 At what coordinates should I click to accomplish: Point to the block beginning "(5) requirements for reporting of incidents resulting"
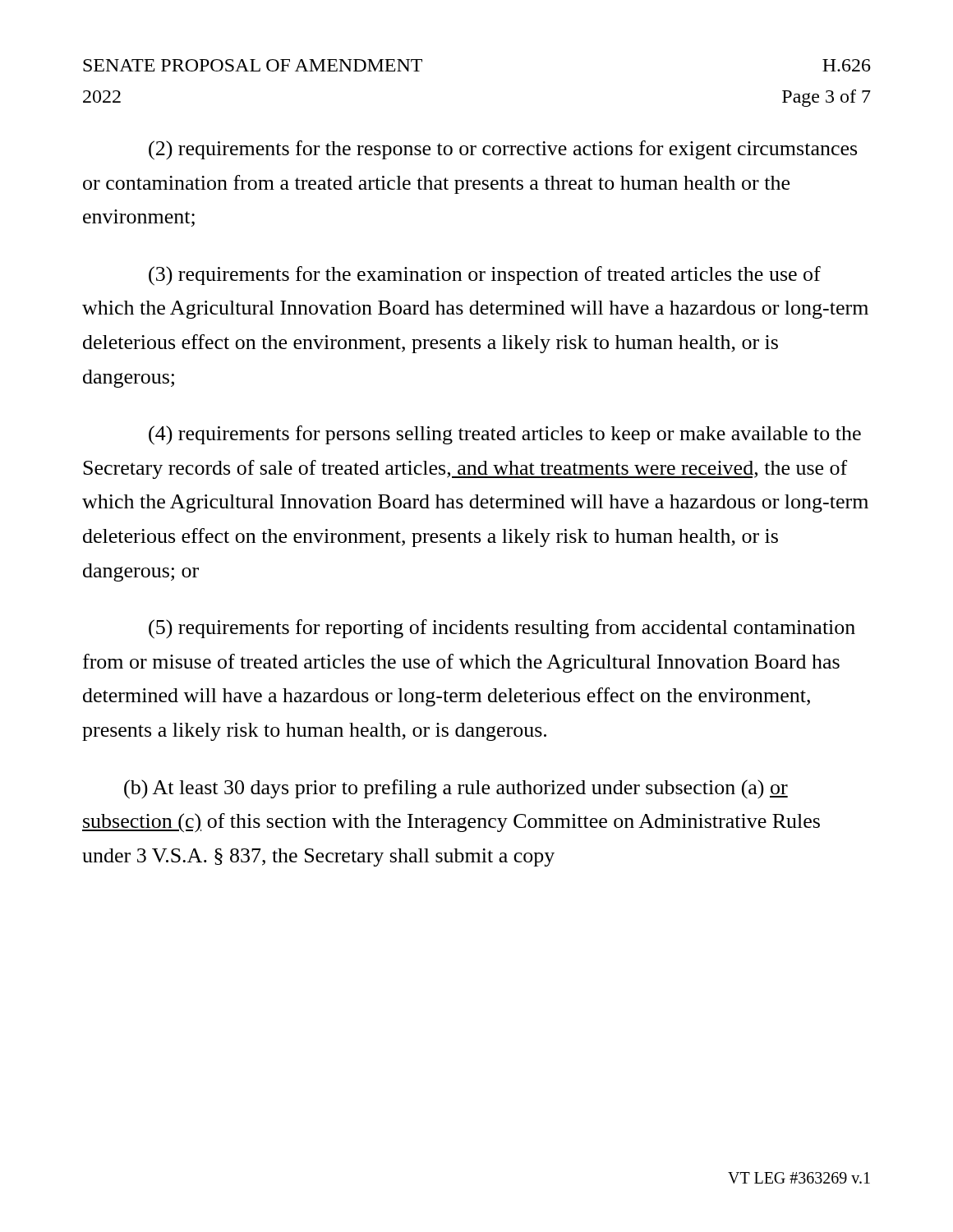pyautogui.click(x=476, y=679)
